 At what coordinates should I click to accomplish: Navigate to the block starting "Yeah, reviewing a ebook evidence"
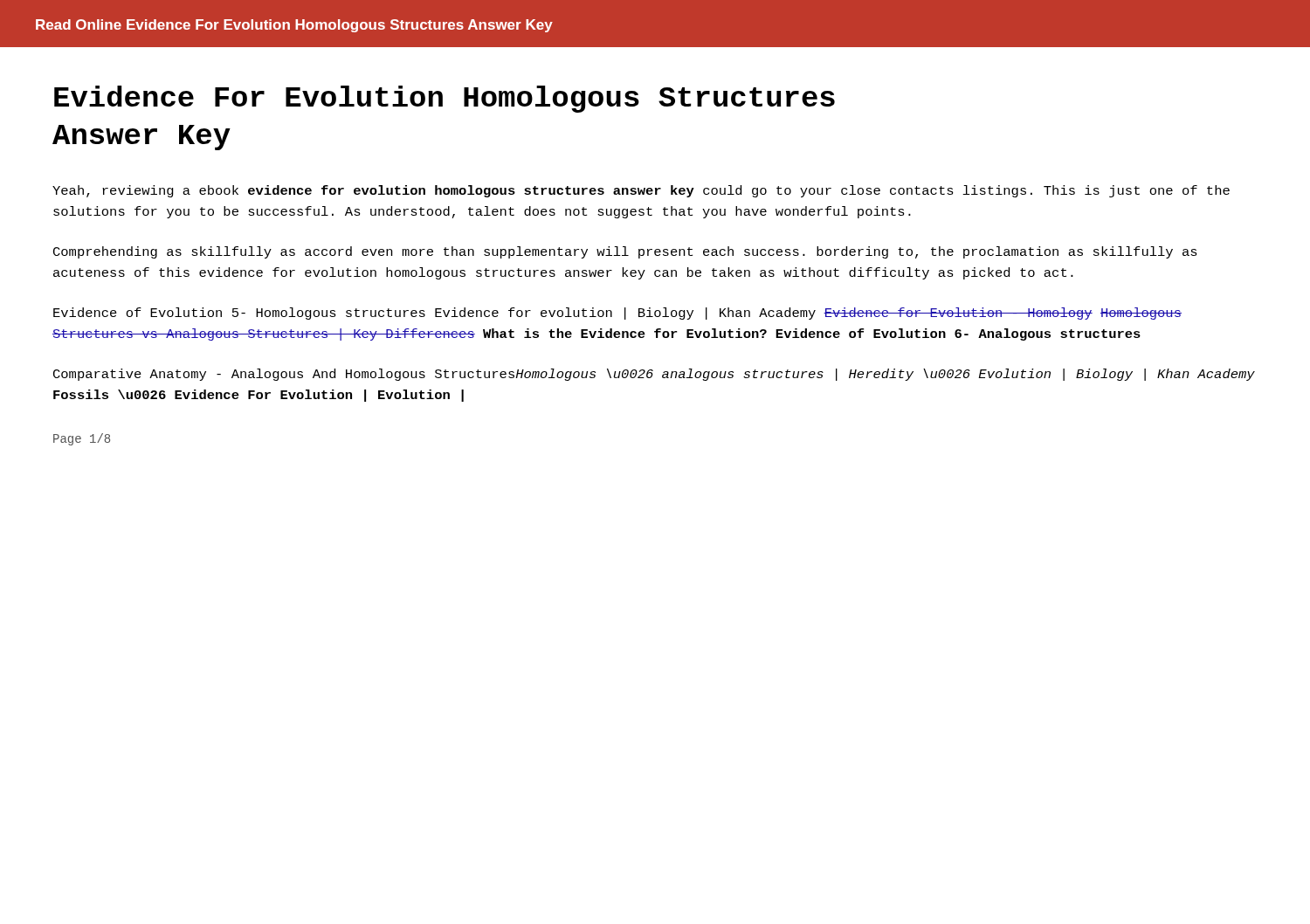(x=641, y=202)
